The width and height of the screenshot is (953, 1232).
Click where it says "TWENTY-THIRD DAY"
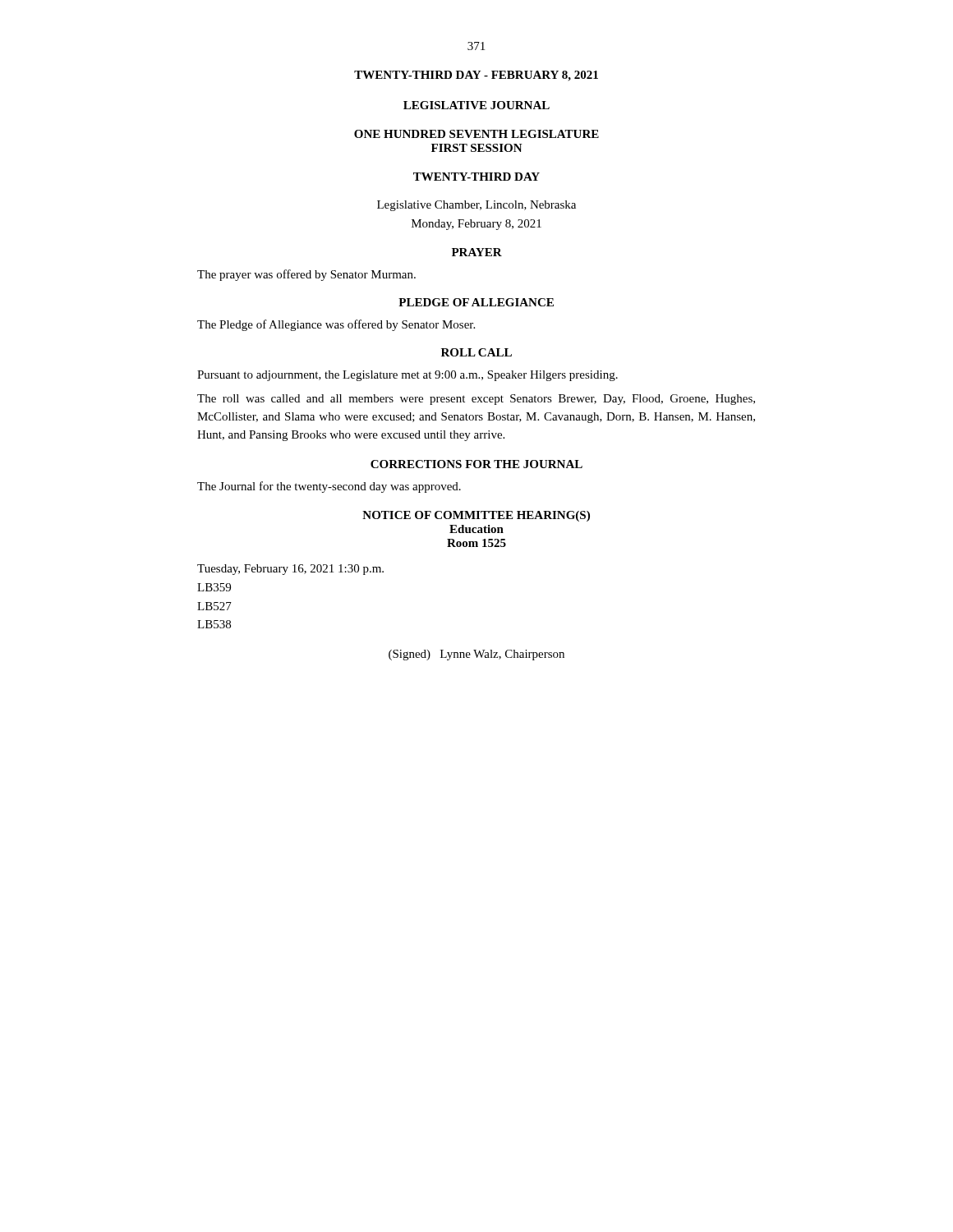476,177
